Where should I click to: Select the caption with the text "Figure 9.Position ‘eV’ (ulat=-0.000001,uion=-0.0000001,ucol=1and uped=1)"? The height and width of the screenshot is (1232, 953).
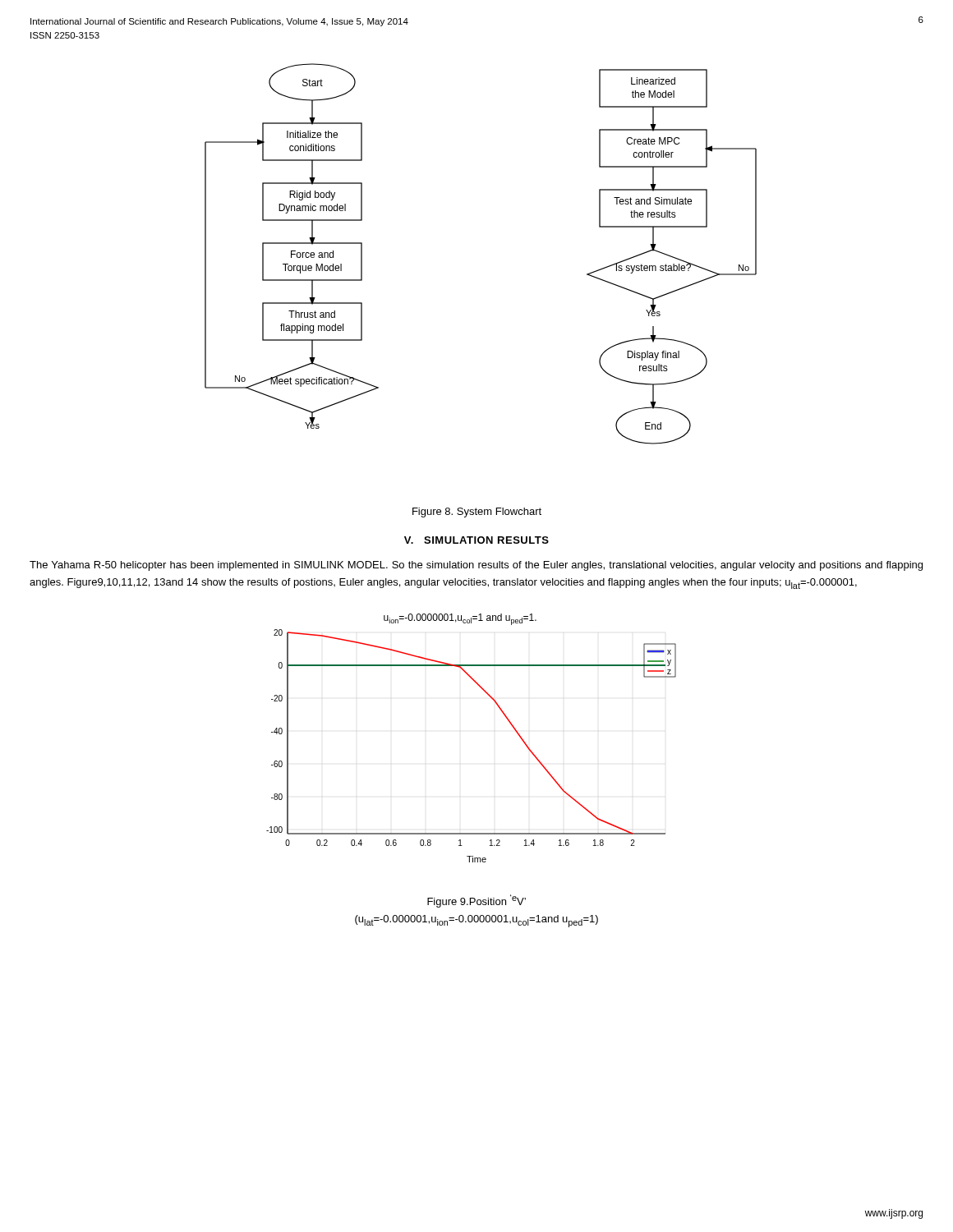tap(476, 910)
